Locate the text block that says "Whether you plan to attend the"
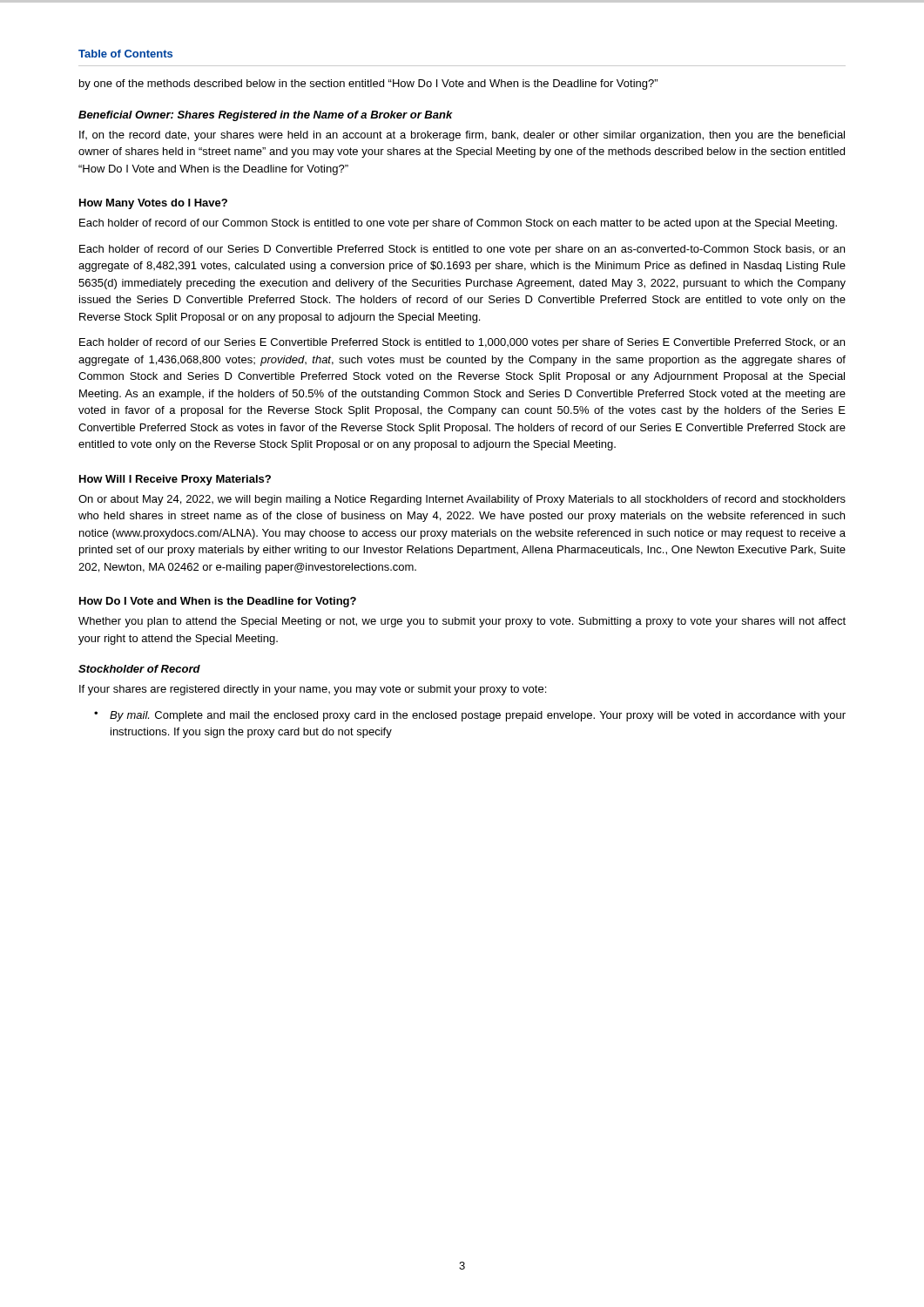This screenshot has width=924, height=1307. (462, 630)
